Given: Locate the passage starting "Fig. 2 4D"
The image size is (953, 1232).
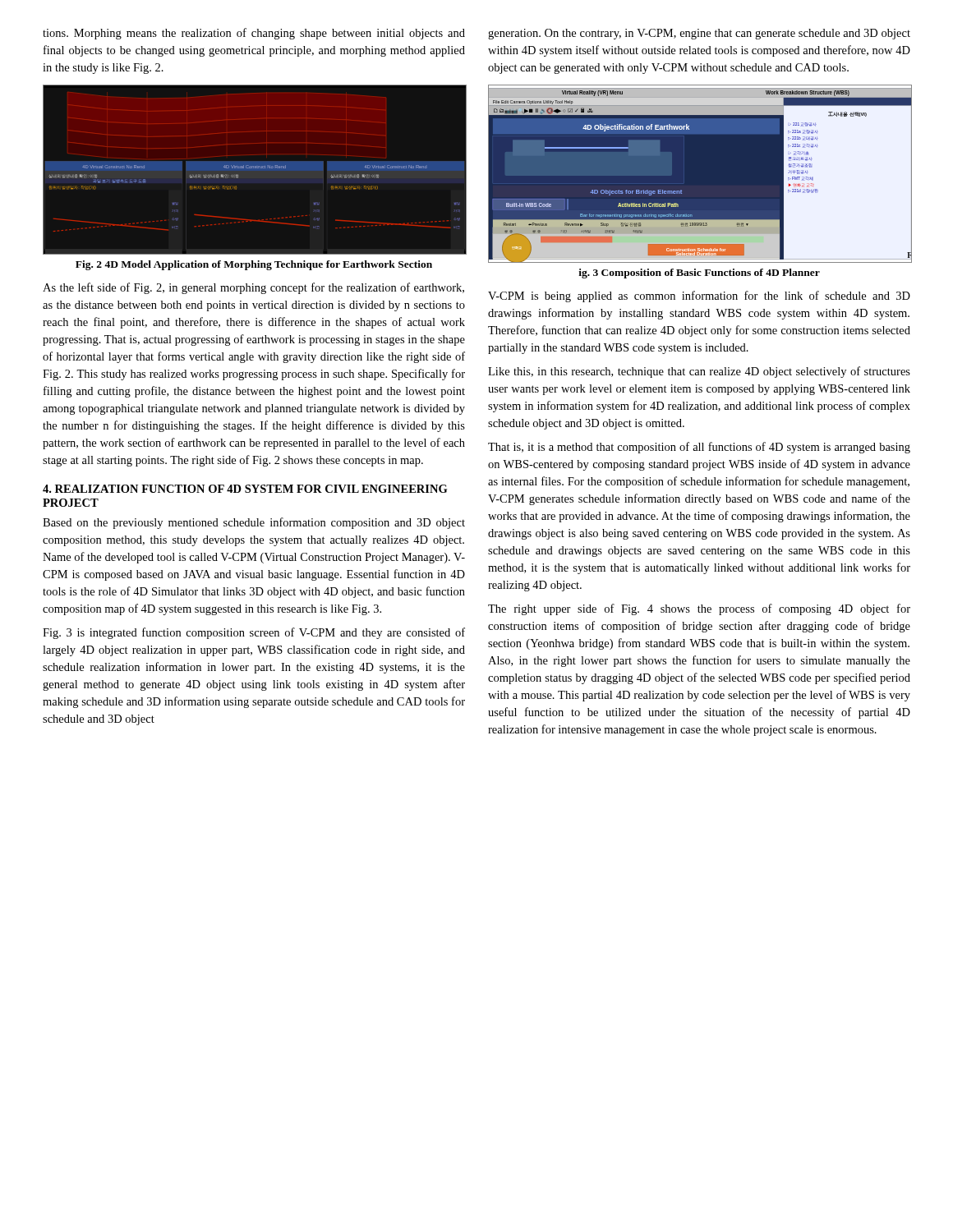Looking at the screenshot, I should 254,265.
